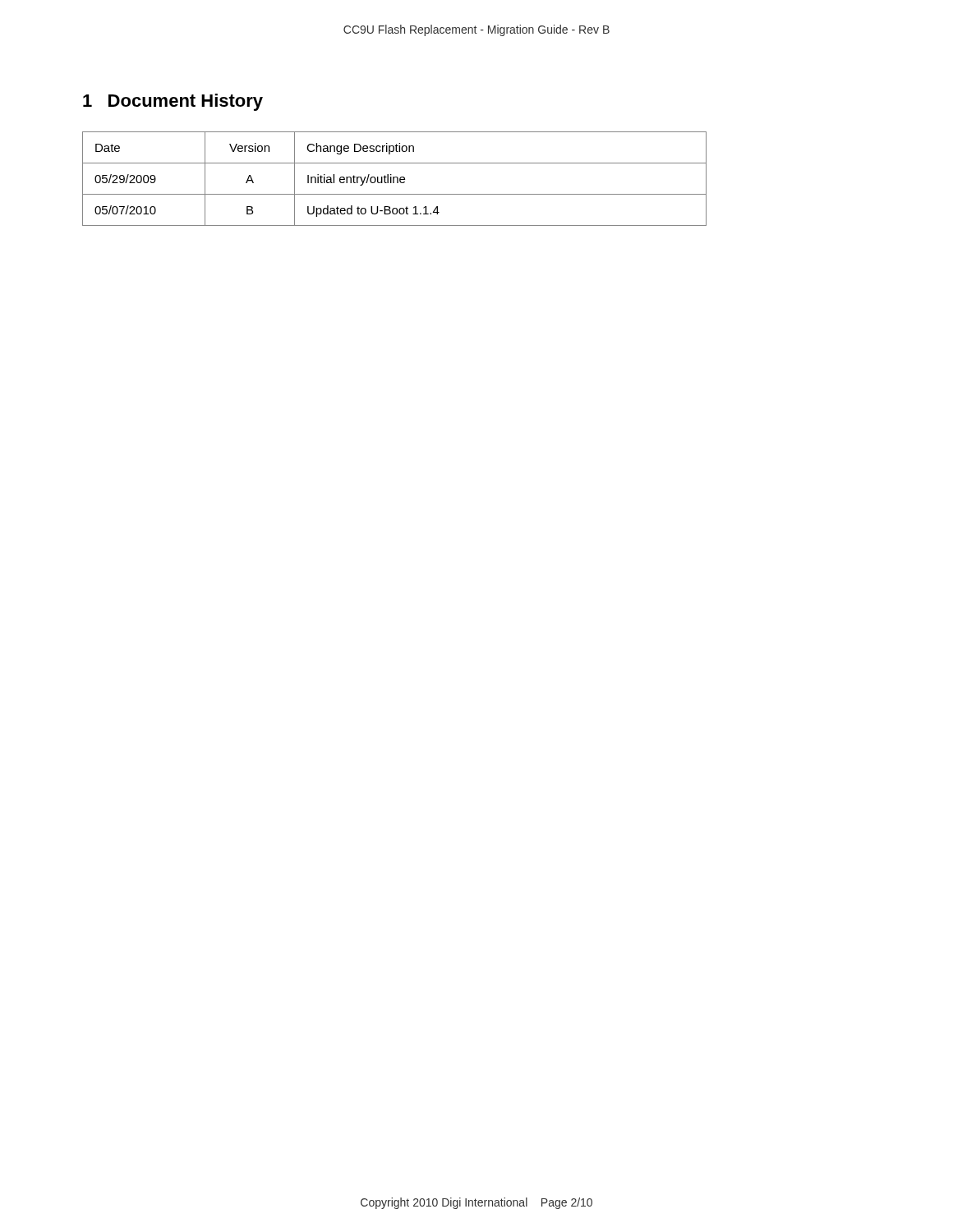Locate the element starting "1 Document History"
Viewport: 953px width, 1232px height.
[173, 101]
